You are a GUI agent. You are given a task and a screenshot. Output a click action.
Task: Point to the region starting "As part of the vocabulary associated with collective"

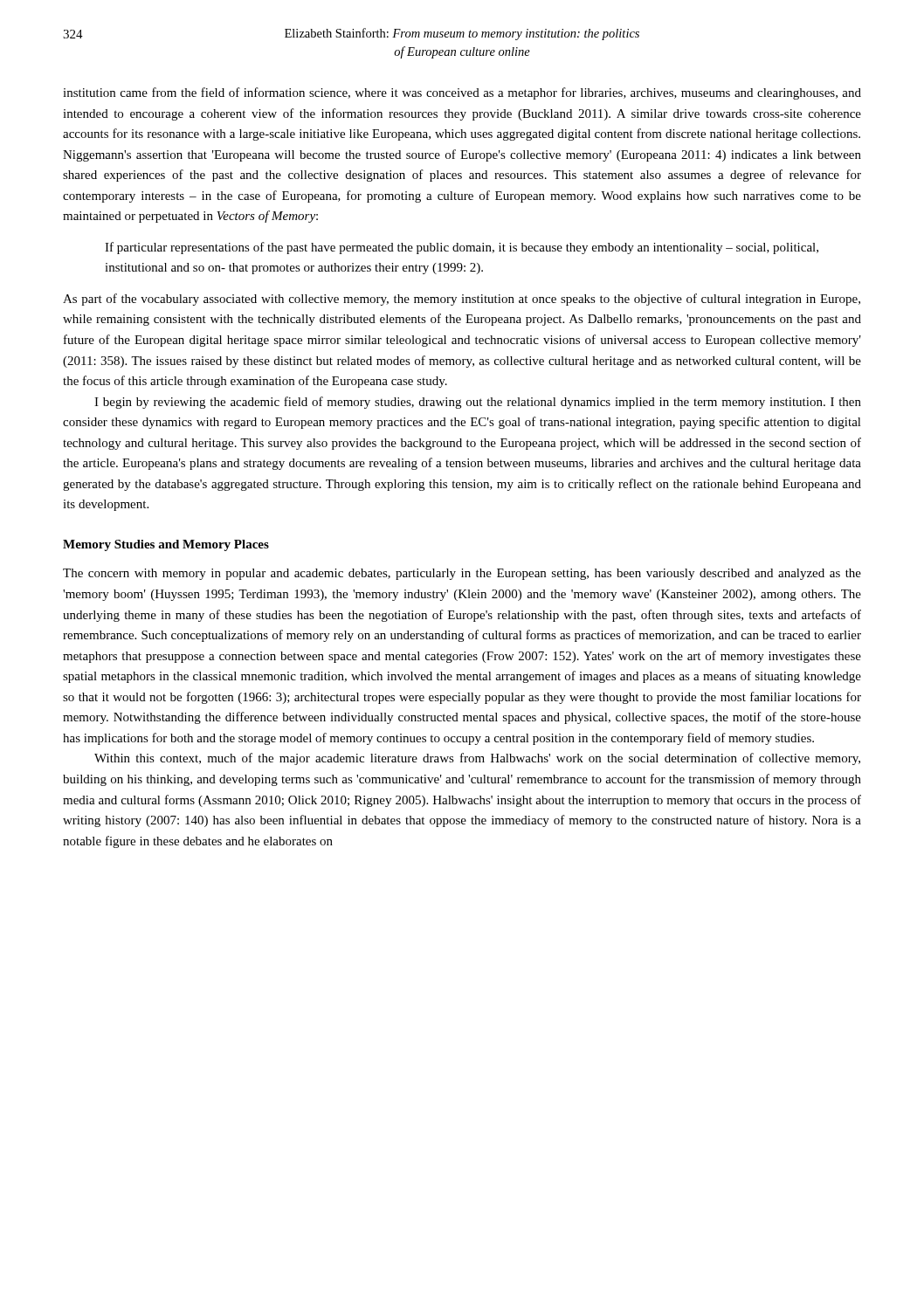[x=462, y=402]
